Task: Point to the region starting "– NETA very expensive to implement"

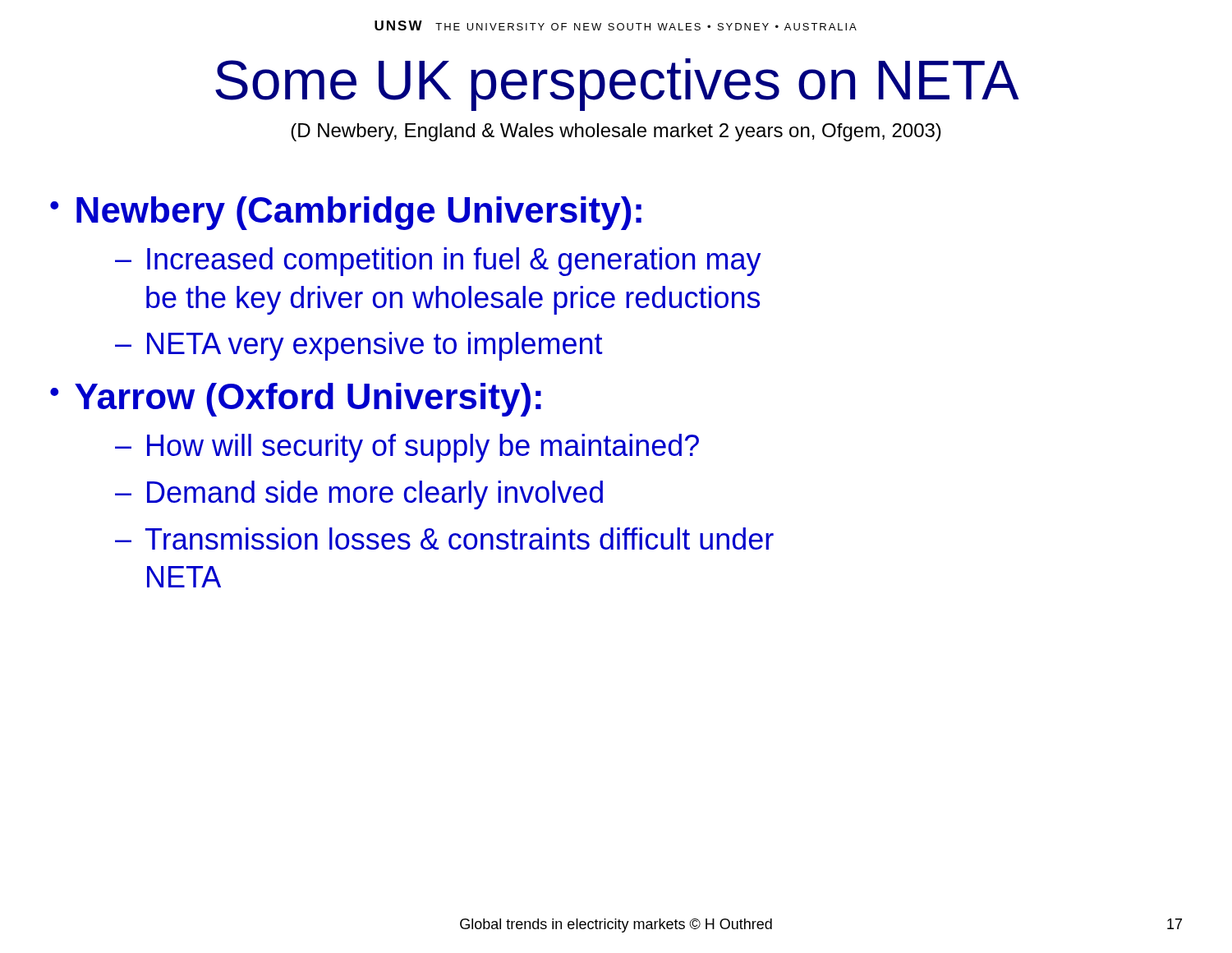Action: pyautogui.click(x=359, y=345)
